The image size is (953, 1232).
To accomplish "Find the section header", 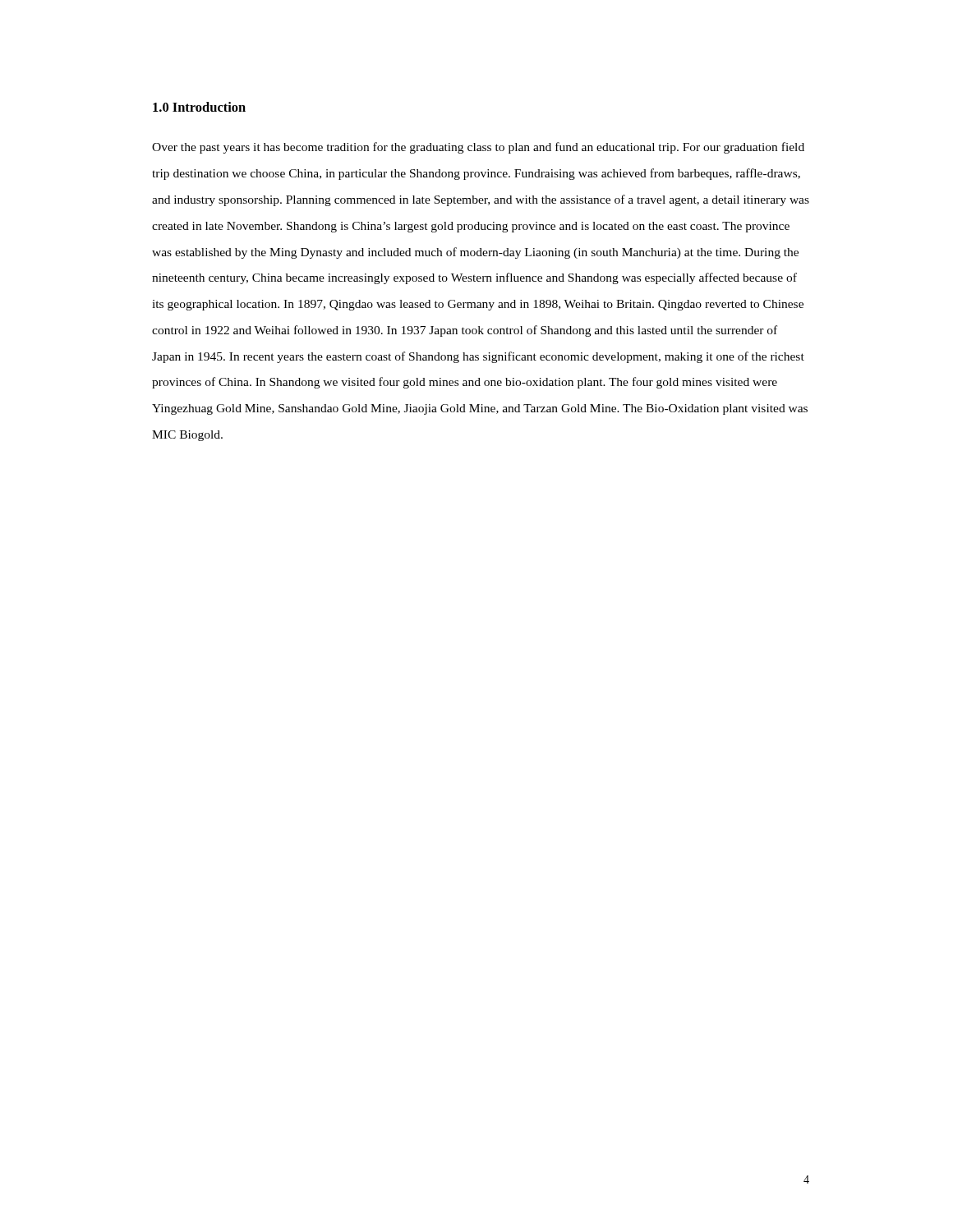I will click(199, 107).
